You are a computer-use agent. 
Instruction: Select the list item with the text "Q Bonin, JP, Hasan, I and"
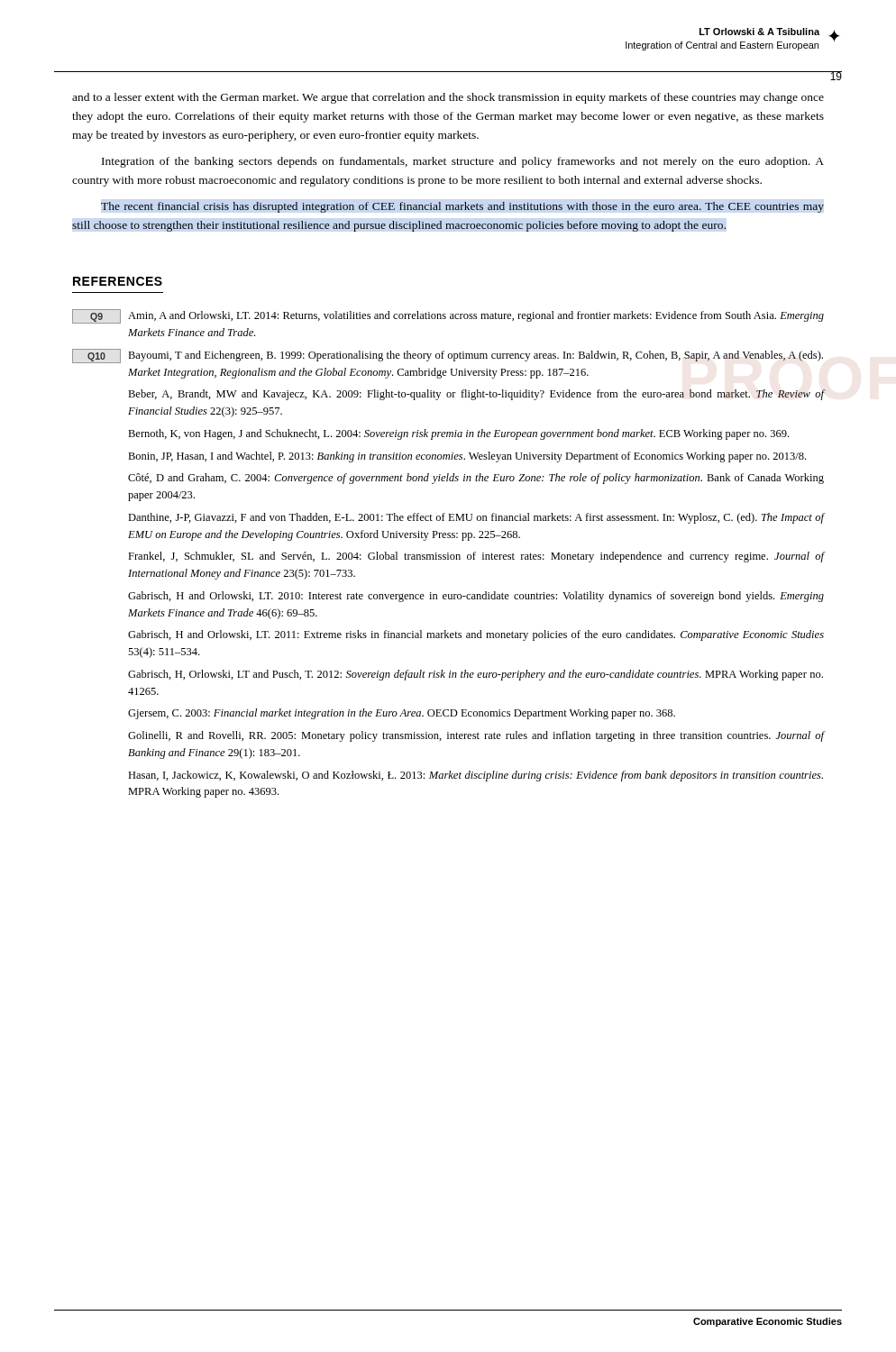tap(448, 456)
